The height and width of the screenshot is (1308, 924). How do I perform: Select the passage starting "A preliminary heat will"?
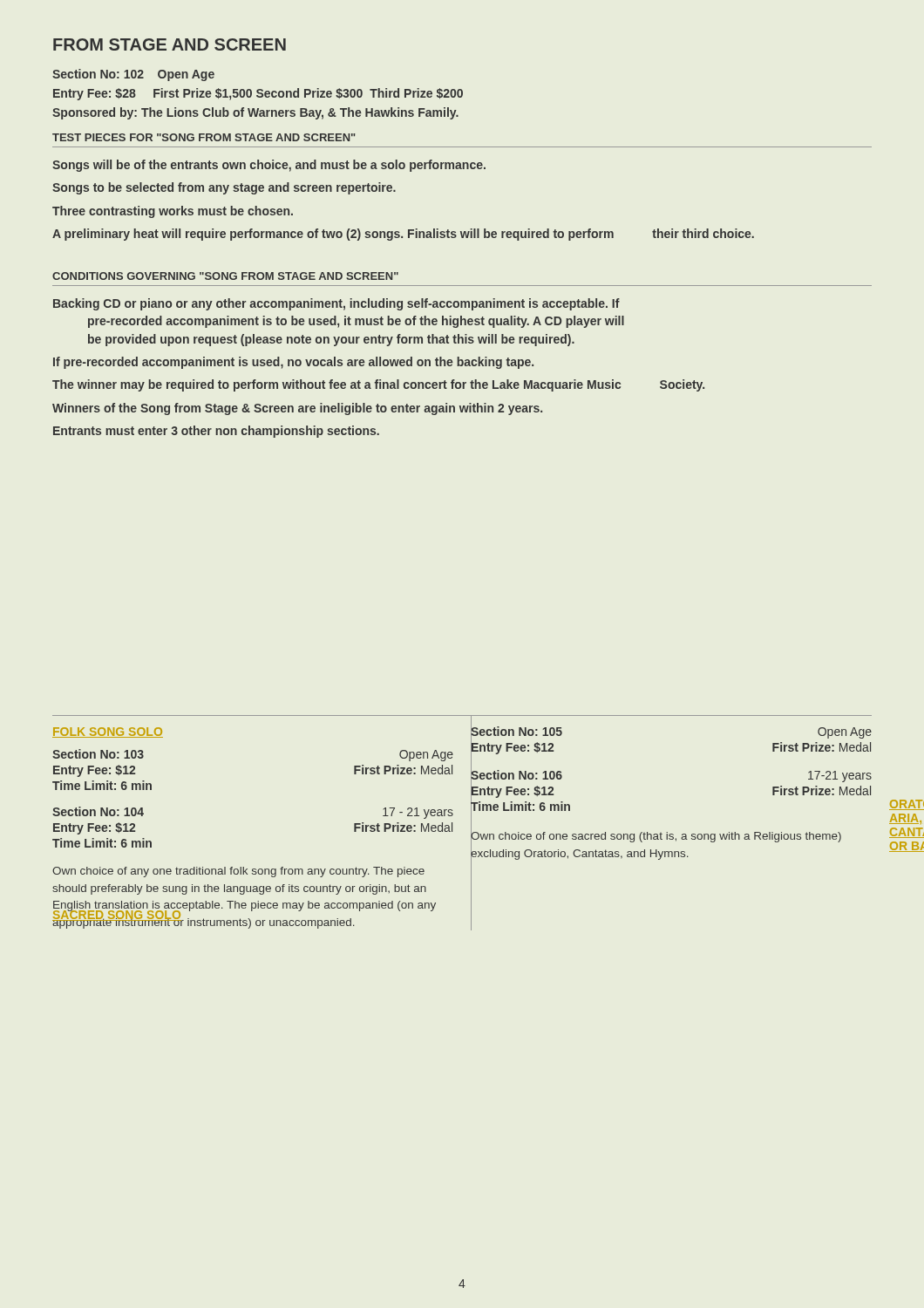[x=403, y=234]
